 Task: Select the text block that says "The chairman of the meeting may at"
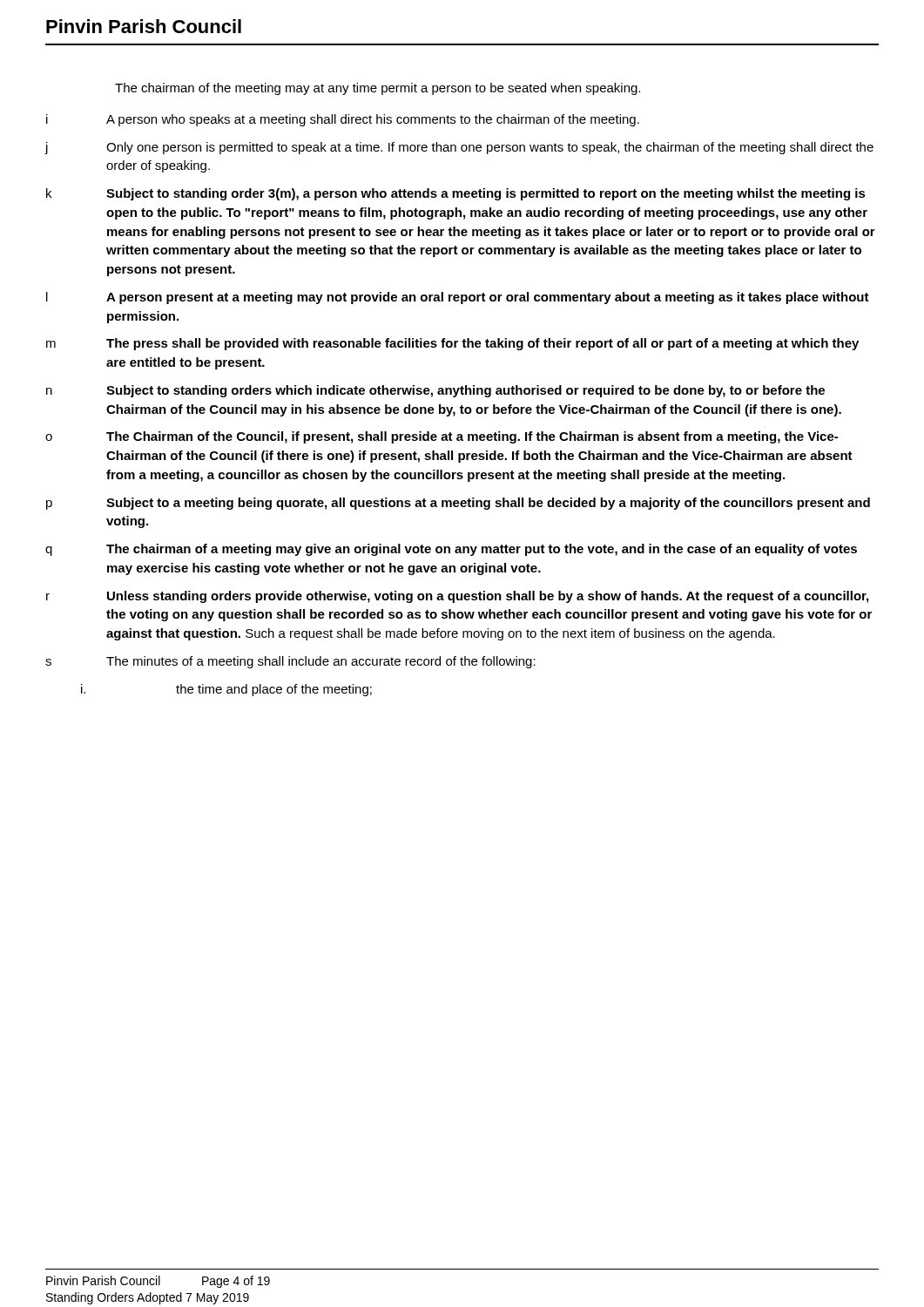pyautogui.click(x=378, y=88)
